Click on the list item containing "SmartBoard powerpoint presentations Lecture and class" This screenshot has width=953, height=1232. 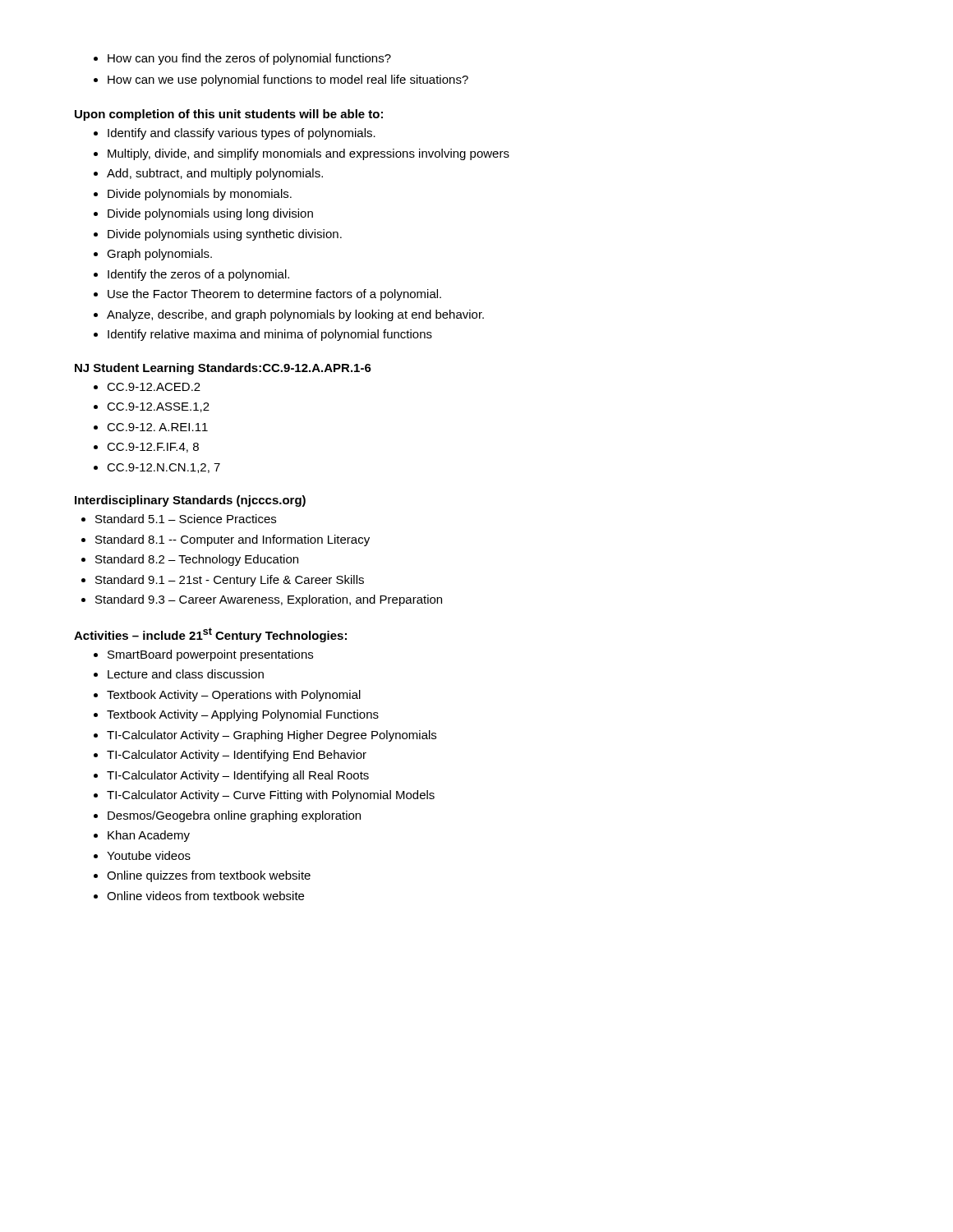[x=203, y=655]
